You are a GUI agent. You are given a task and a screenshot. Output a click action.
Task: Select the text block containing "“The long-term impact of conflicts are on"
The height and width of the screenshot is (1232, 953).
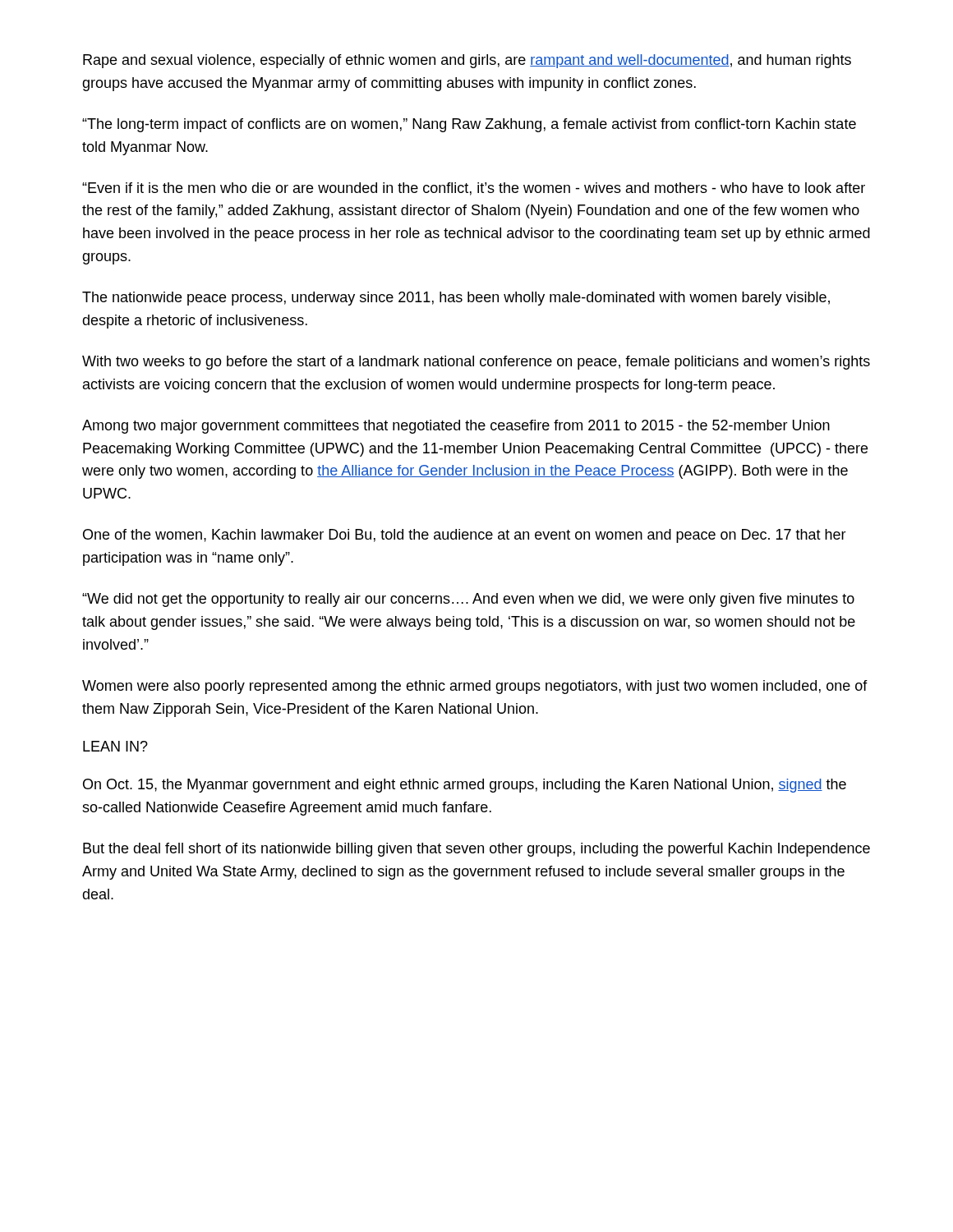tap(469, 135)
